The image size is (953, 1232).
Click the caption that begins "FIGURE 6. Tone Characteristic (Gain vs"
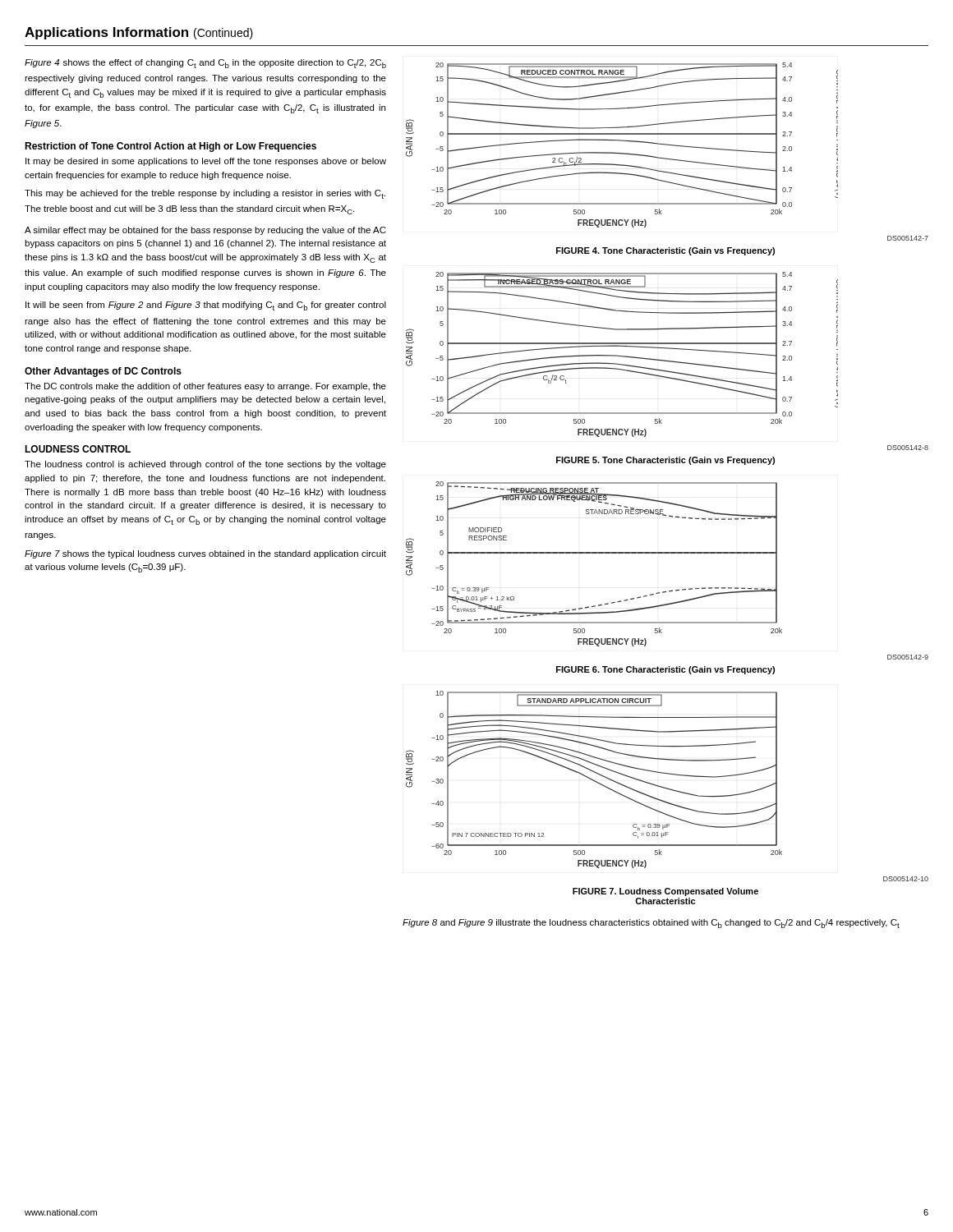665,669
